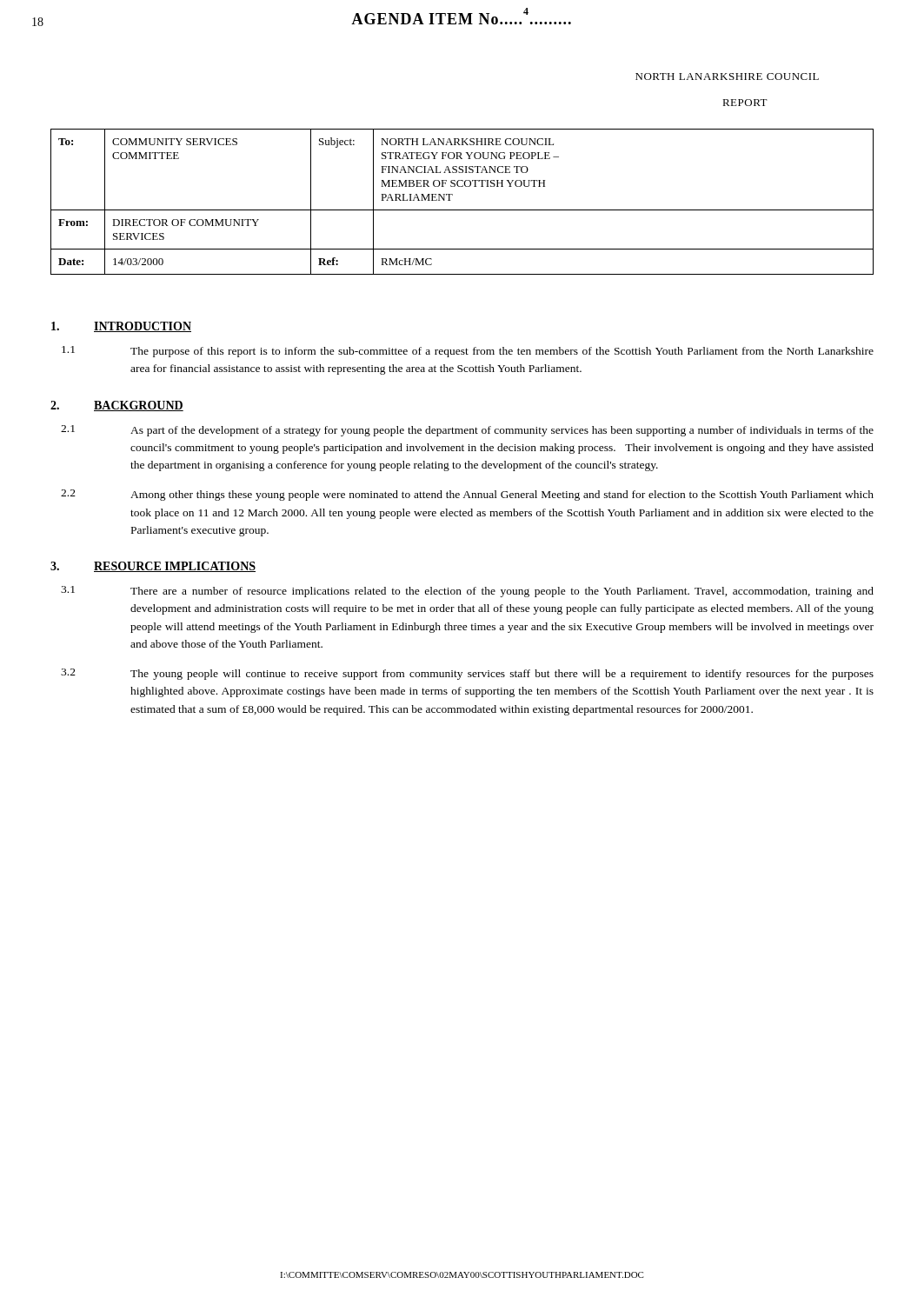
Task: Locate the text "2. BACKGROUND"
Action: tap(117, 406)
